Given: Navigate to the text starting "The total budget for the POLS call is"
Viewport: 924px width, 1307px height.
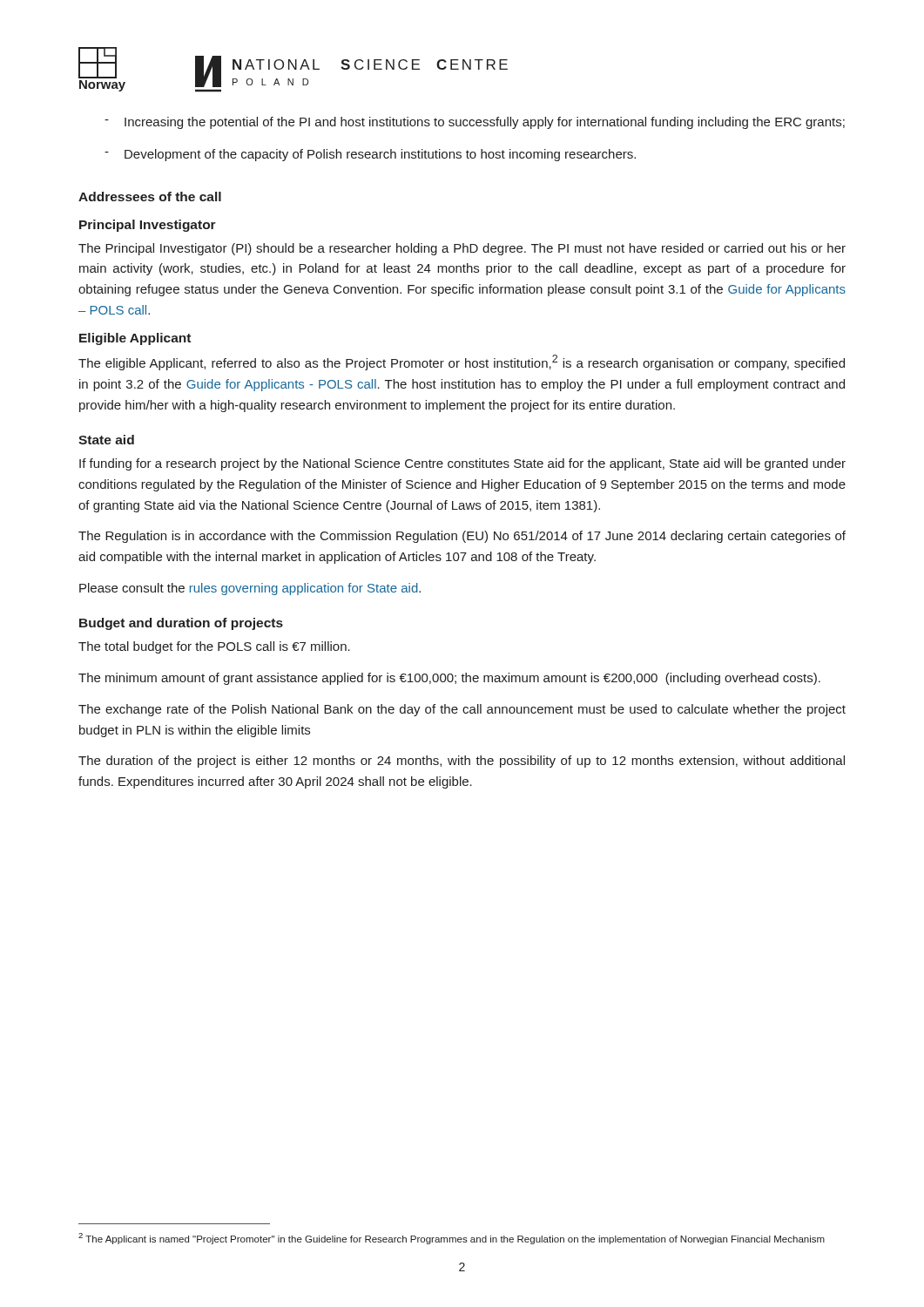Looking at the screenshot, I should coord(215,647).
